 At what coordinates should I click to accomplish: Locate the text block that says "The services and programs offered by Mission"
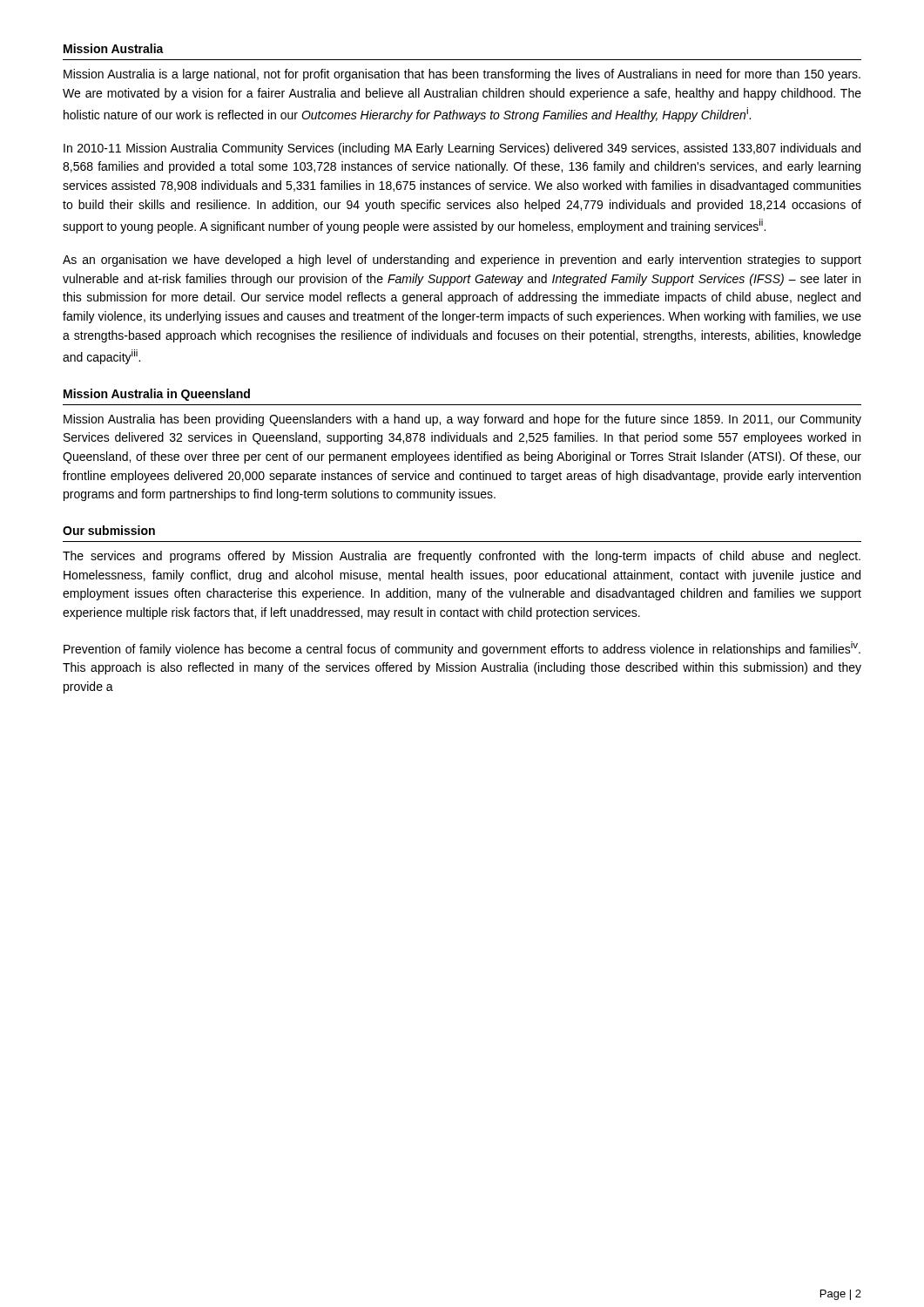pos(462,584)
